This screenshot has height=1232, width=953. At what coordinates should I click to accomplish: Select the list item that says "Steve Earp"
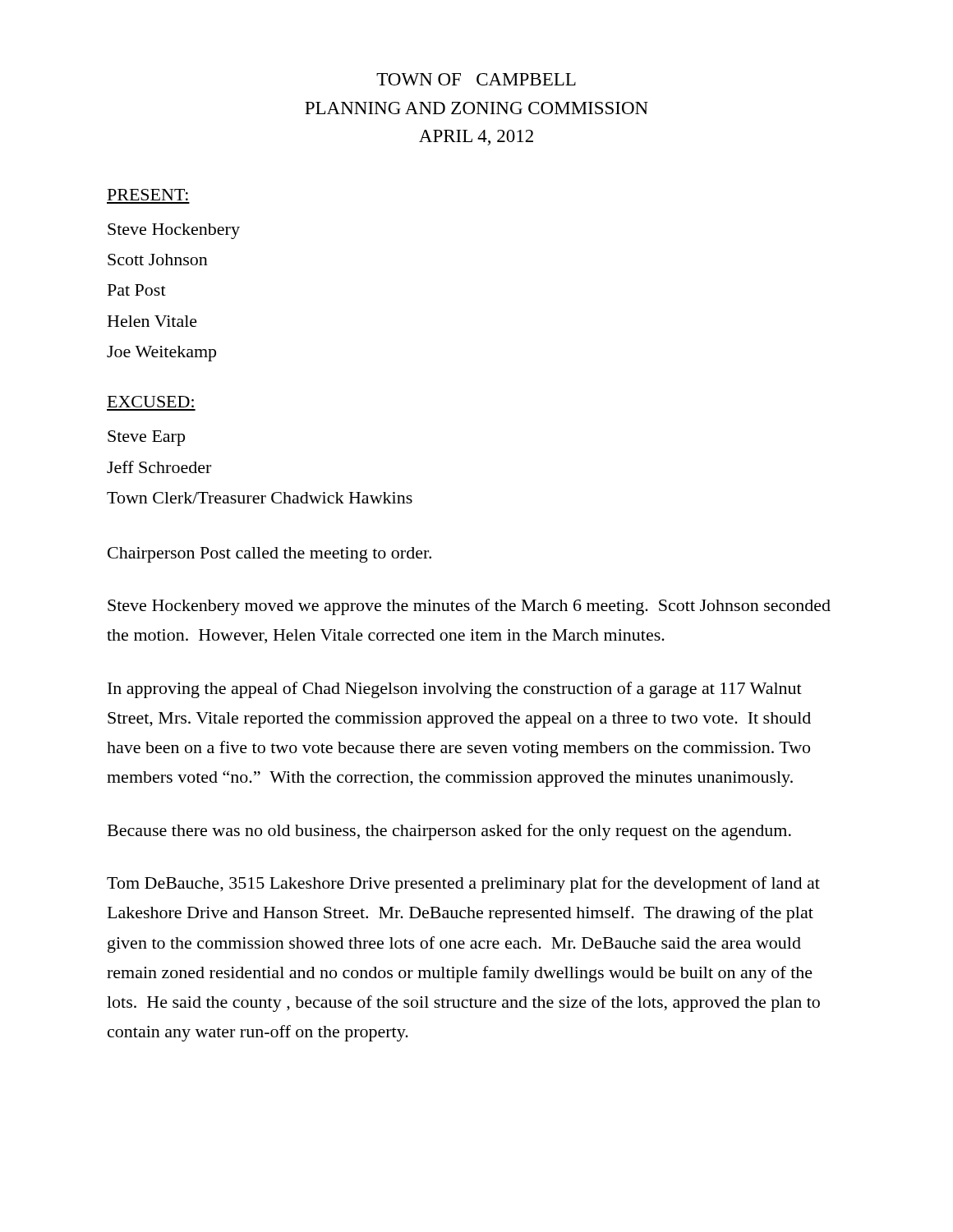(x=146, y=436)
